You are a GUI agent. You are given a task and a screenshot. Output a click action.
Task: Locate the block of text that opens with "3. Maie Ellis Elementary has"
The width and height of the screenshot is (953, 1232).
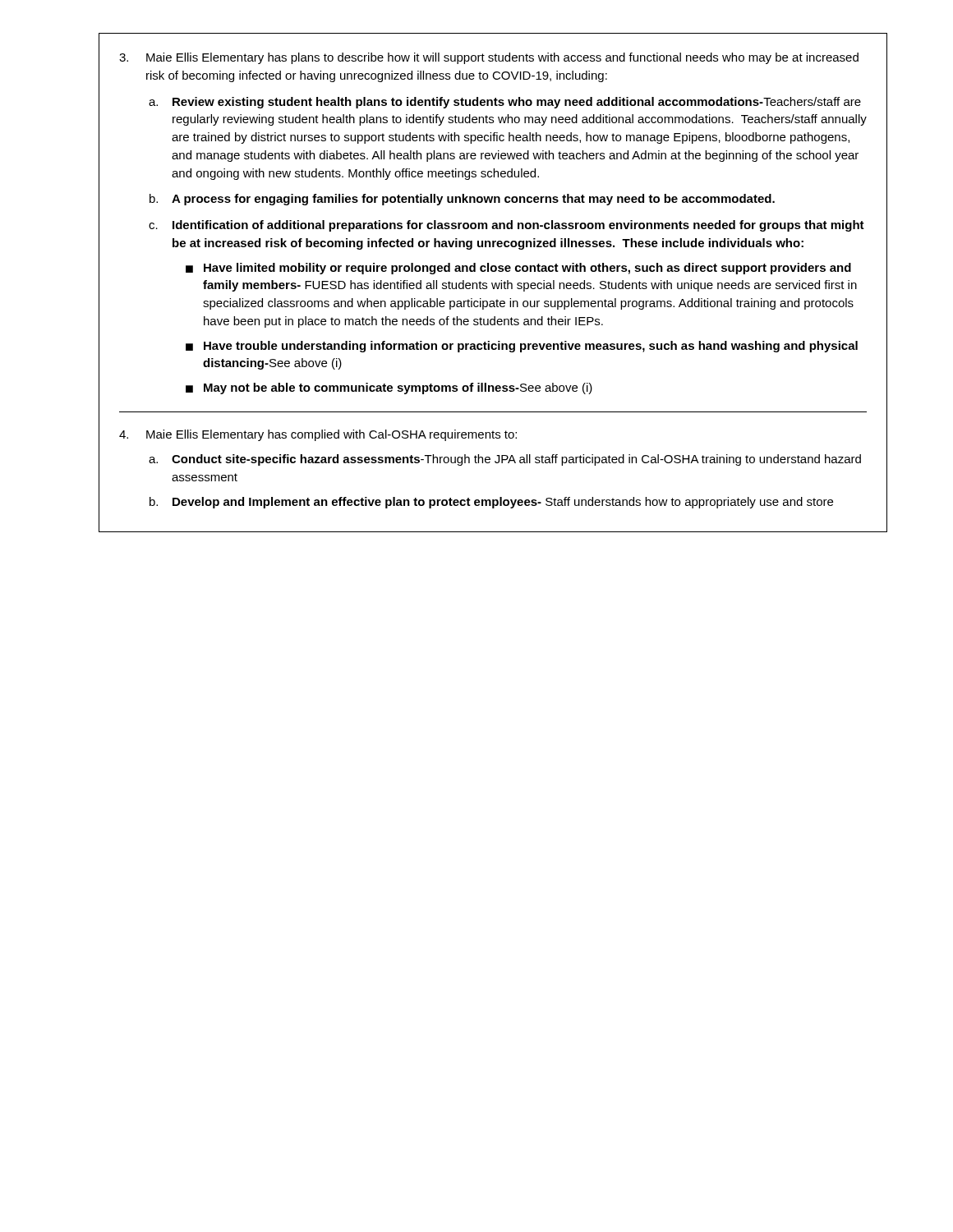[493, 66]
